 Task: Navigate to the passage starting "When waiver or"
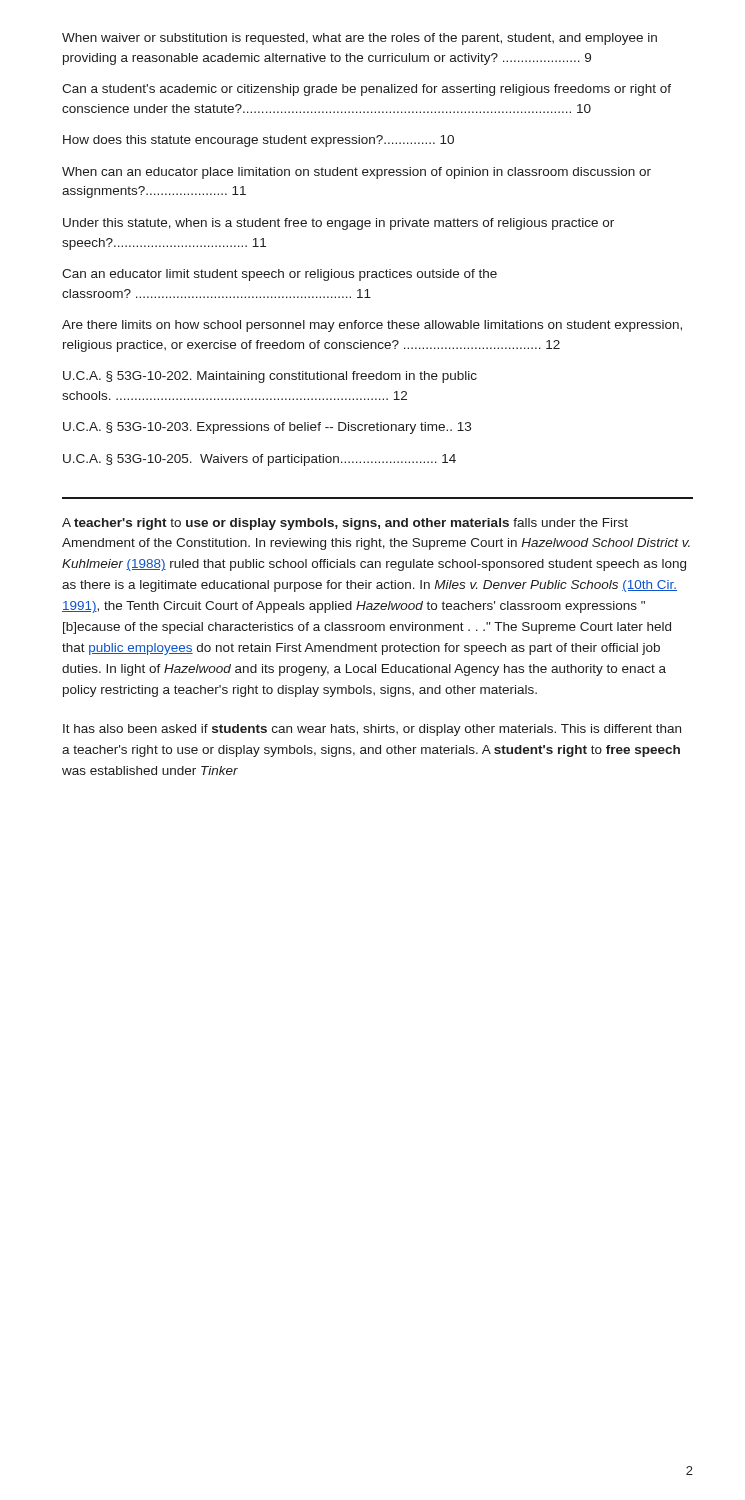(x=360, y=47)
